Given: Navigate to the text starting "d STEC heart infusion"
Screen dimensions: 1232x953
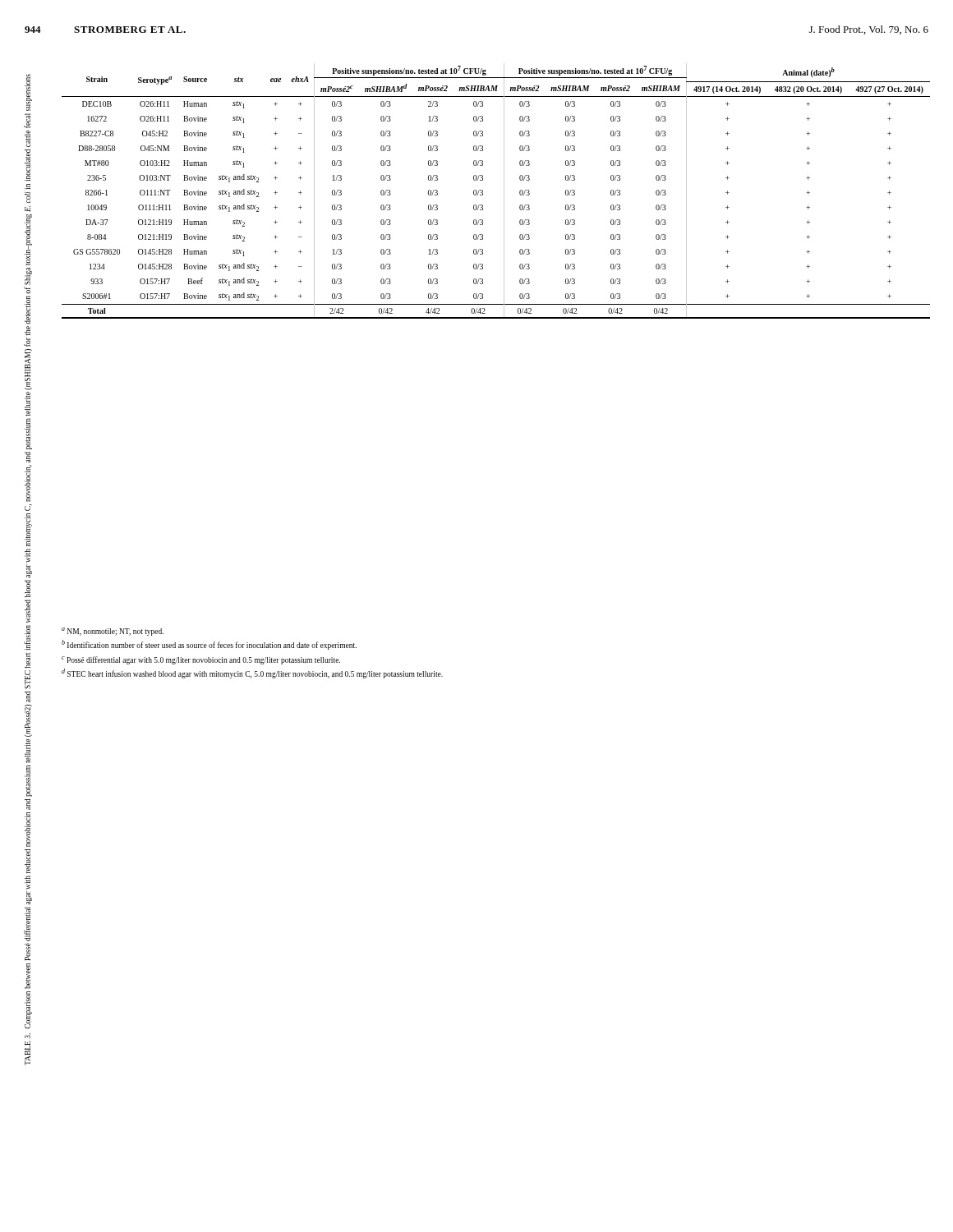Looking at the screenshot, I should tap(252, 673).
